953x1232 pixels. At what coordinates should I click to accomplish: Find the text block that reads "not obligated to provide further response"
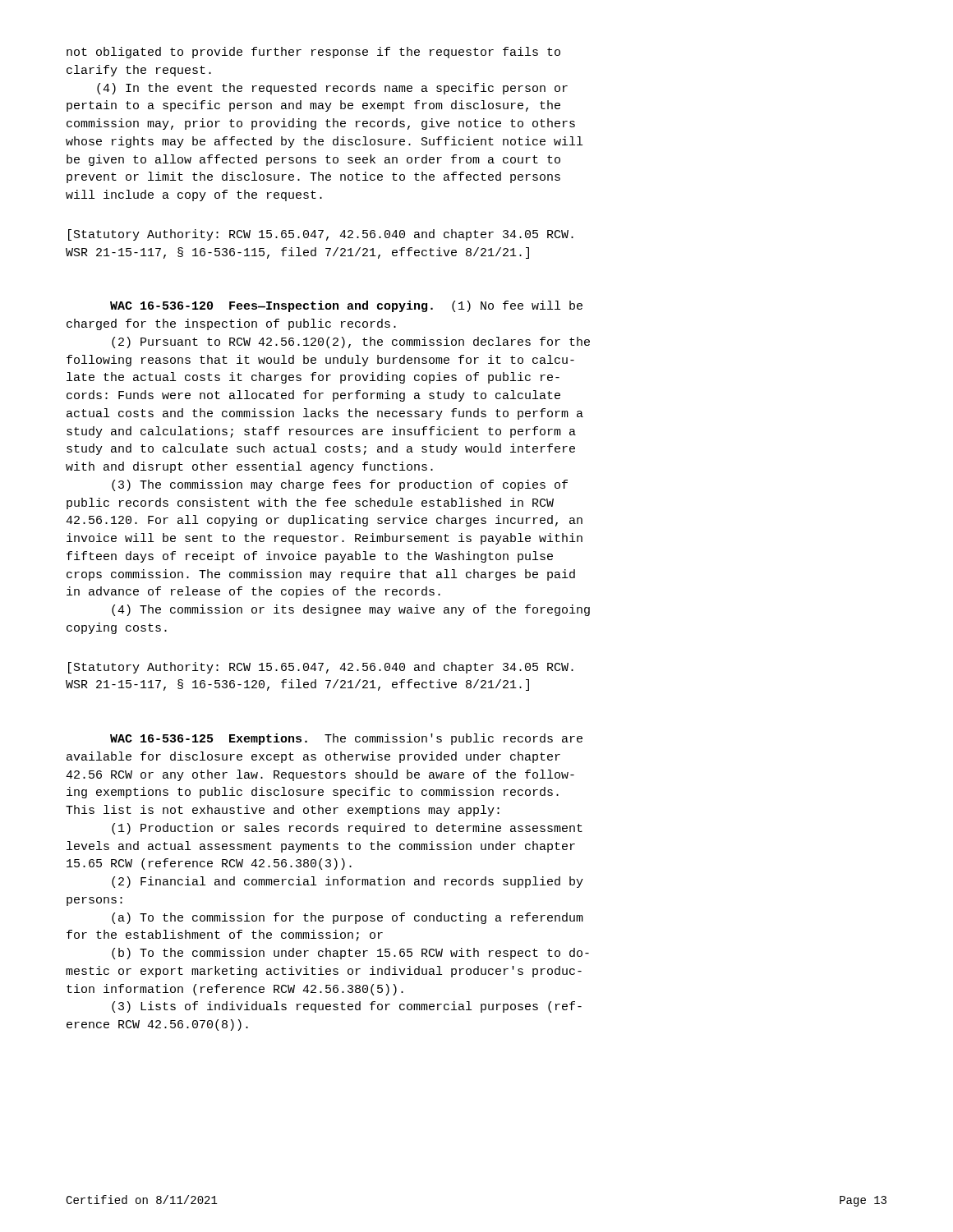[325, 124]
